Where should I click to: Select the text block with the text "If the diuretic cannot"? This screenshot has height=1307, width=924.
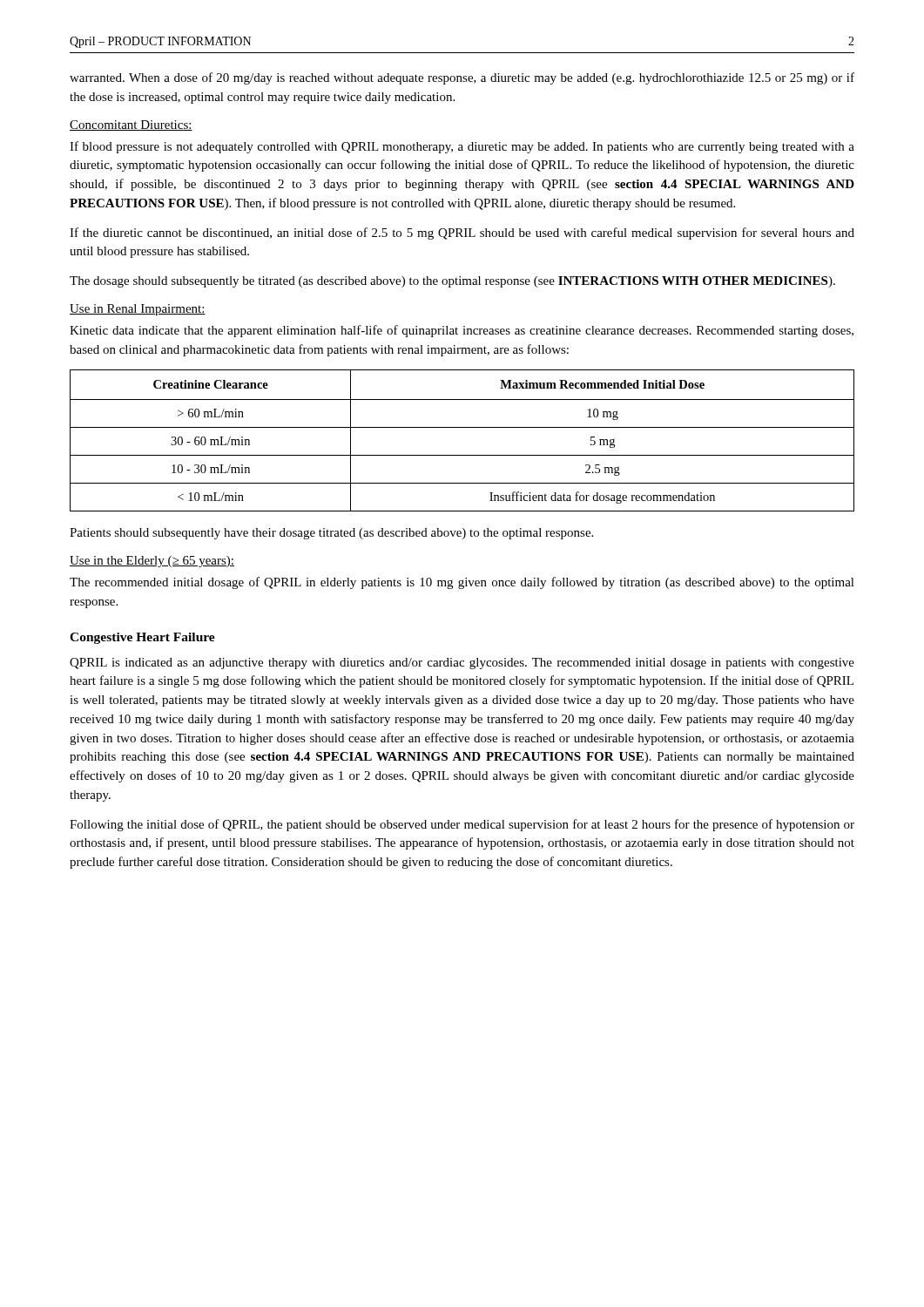coord(462,242)
